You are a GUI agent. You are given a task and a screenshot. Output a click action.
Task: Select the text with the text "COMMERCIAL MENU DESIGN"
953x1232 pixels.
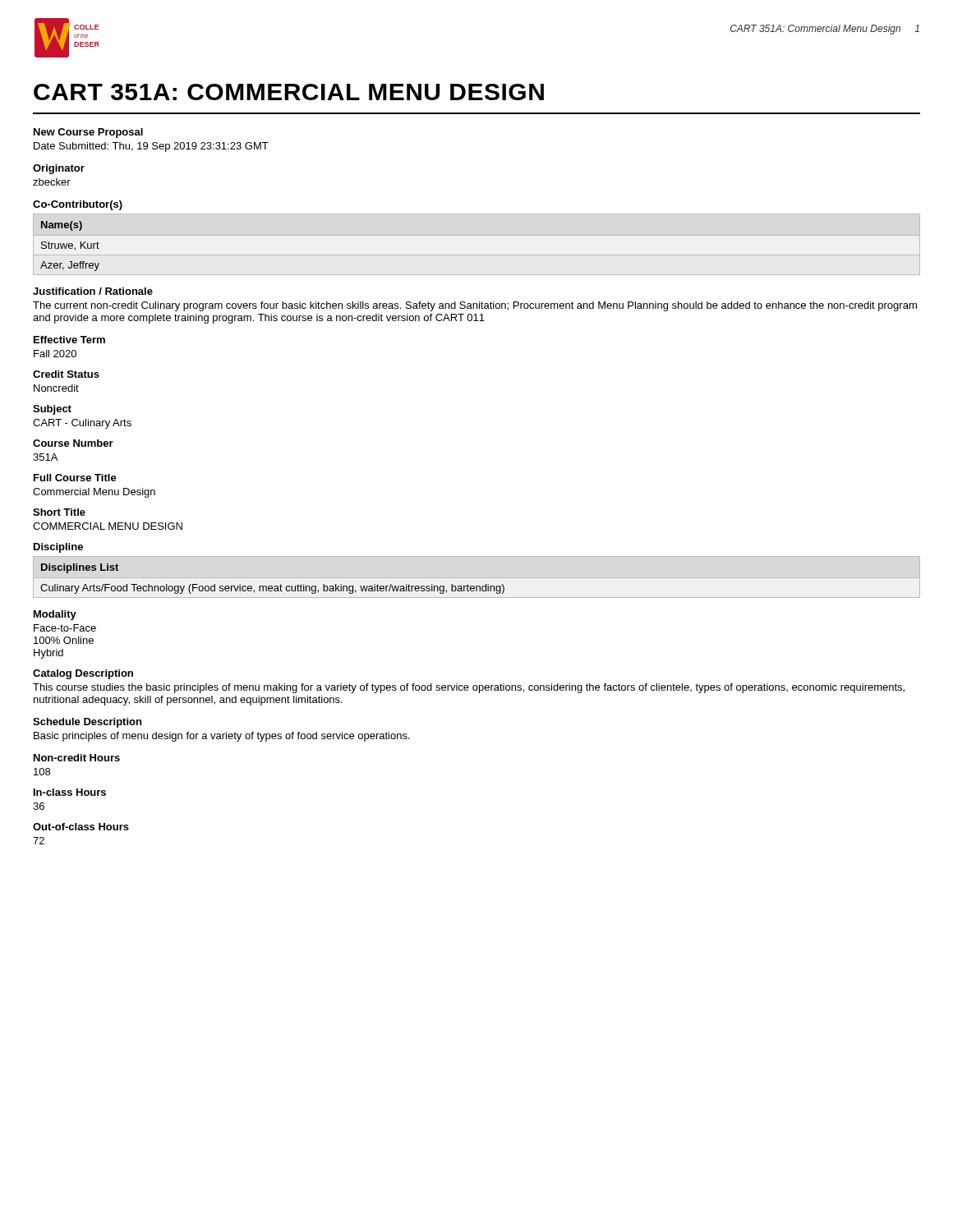coord(108,526)
